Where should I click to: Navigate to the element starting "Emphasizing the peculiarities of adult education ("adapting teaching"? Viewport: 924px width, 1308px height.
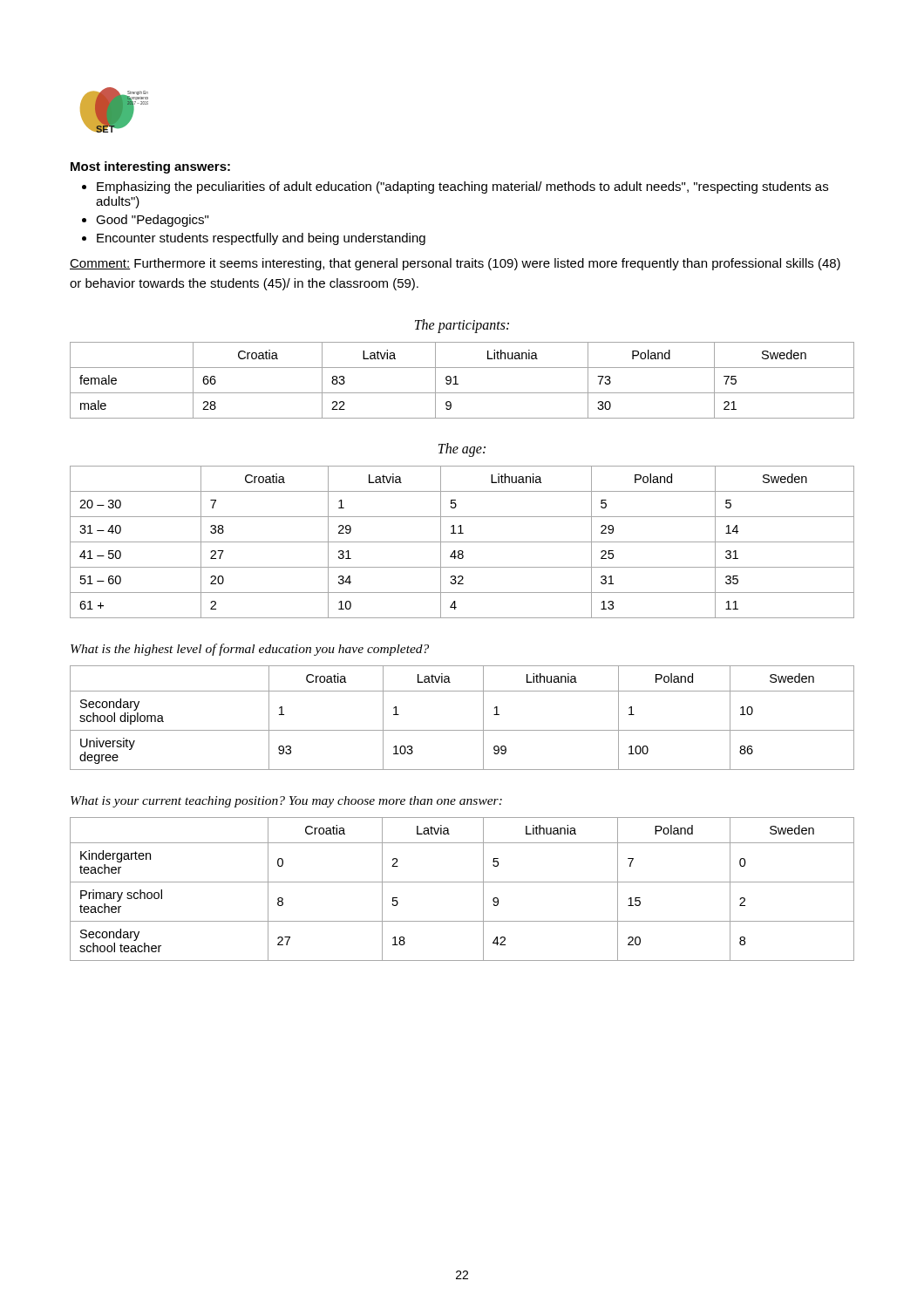coord(462,194)
